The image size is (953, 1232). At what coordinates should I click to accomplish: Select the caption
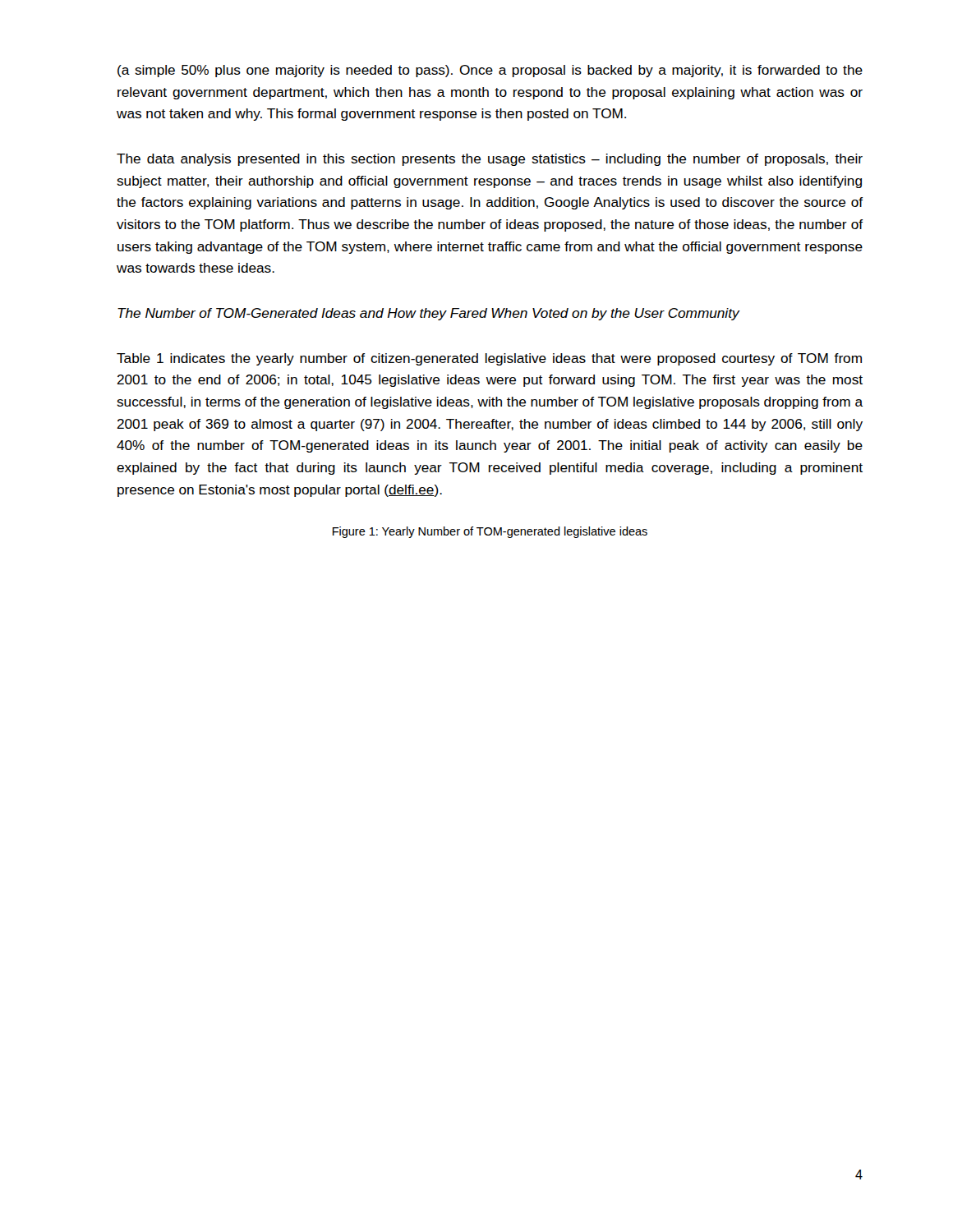(x=490, y=532)
